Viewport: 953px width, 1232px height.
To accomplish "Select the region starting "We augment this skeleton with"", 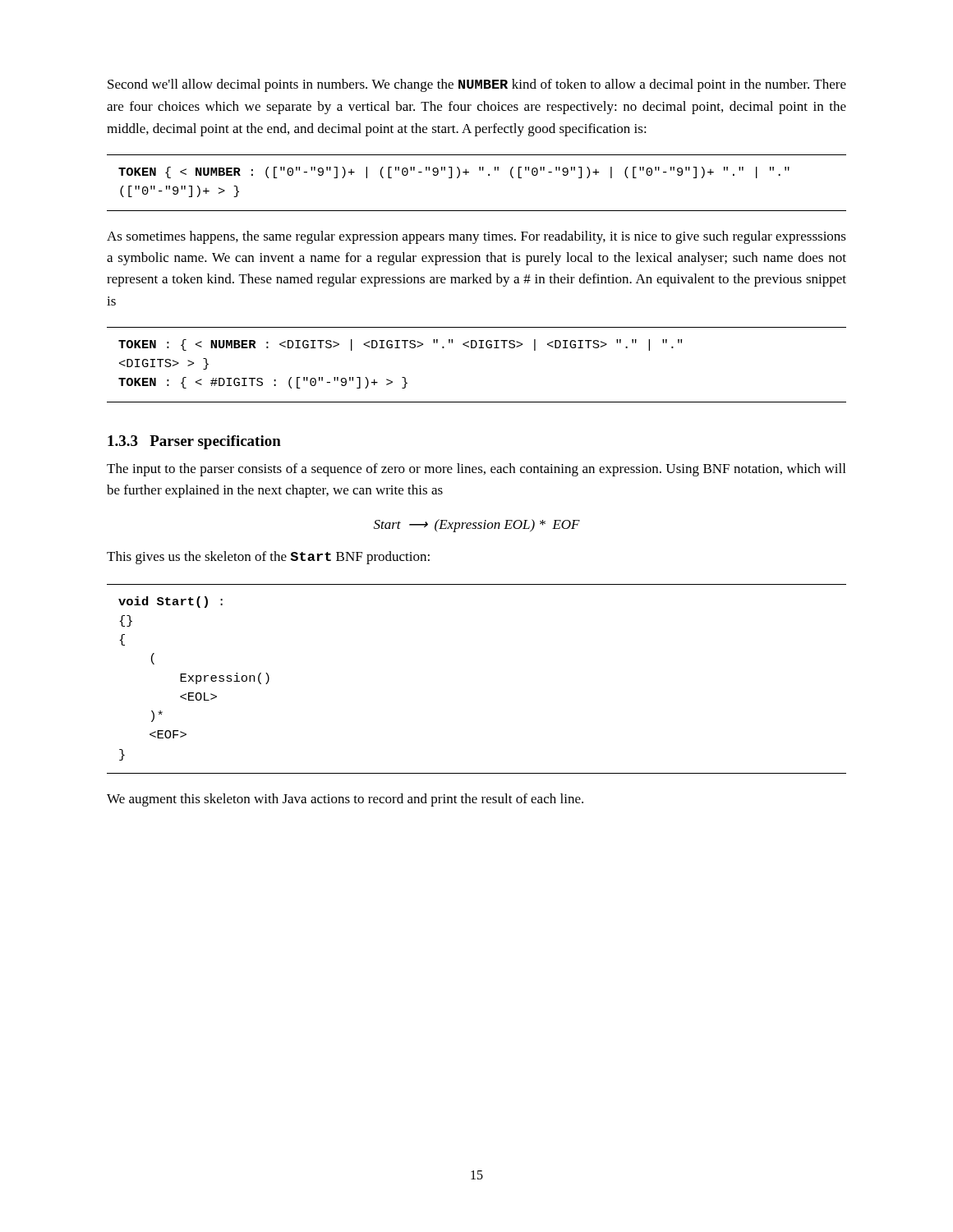I will click(x=346, y=799).
